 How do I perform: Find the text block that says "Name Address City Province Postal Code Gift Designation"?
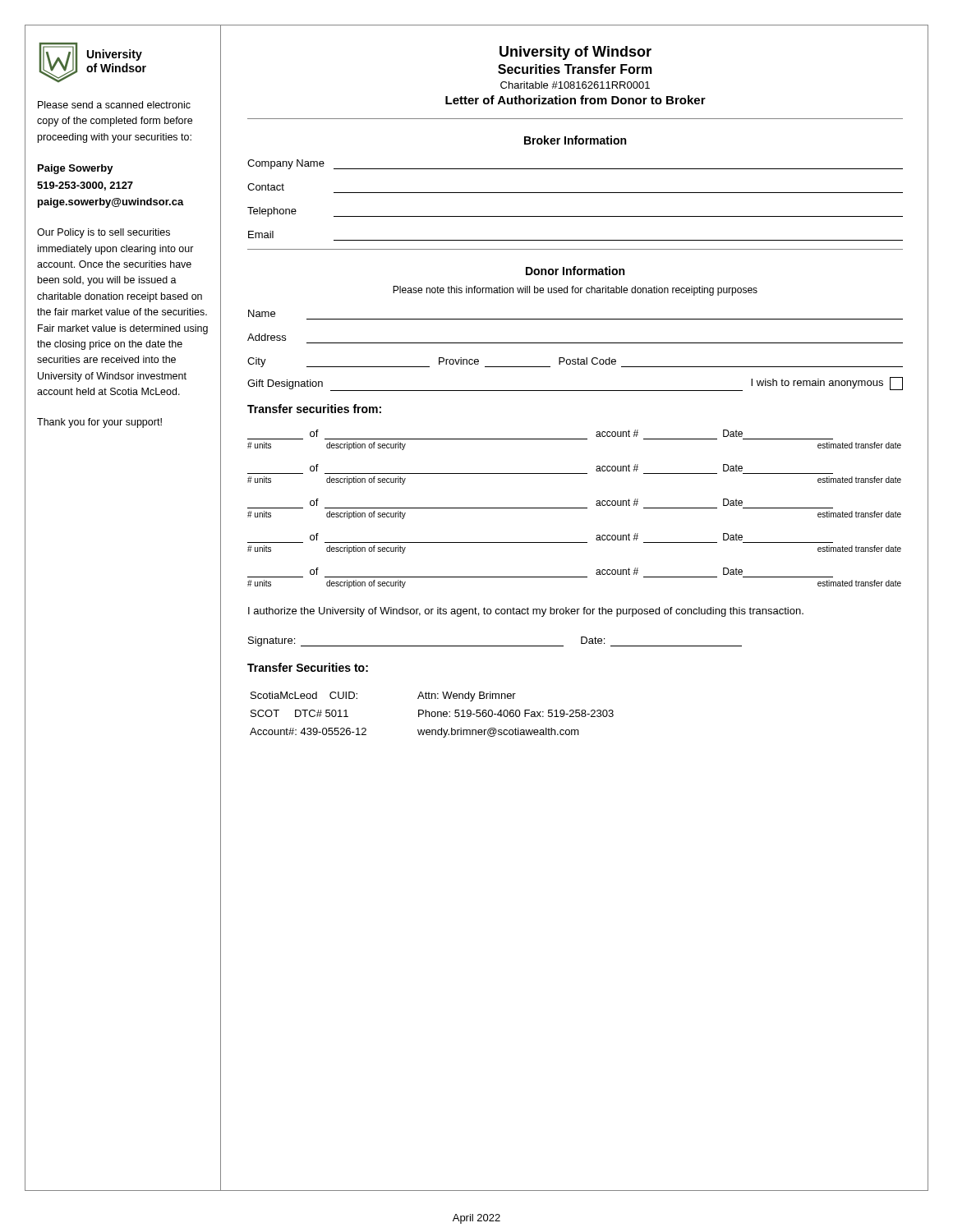(575, 347)
